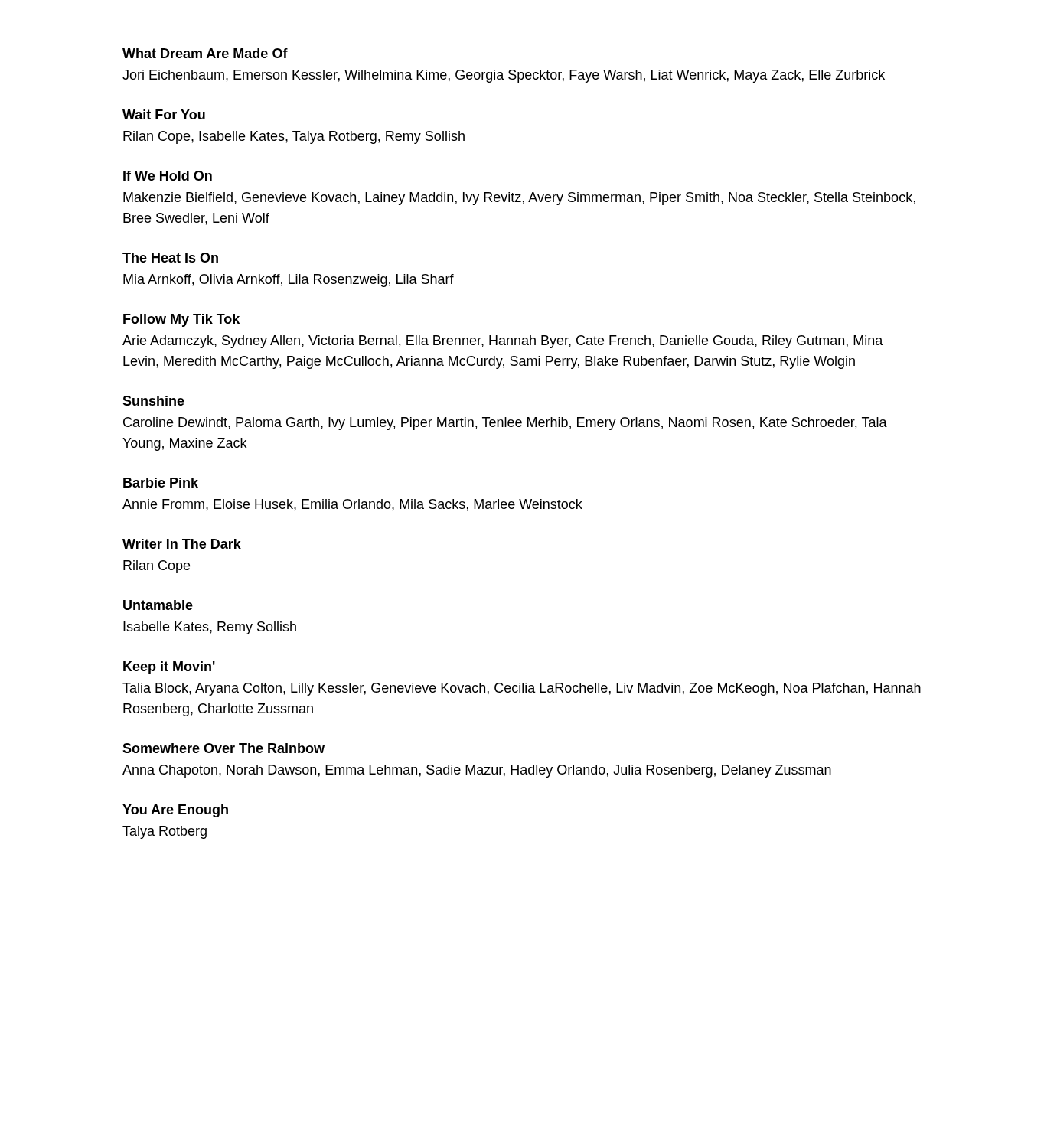The image size is (1044, 1148).
Task: Find the block starting "Caroline Dewindt, Paloma Garth, Ivy"
Action: [x=505, y=433]
